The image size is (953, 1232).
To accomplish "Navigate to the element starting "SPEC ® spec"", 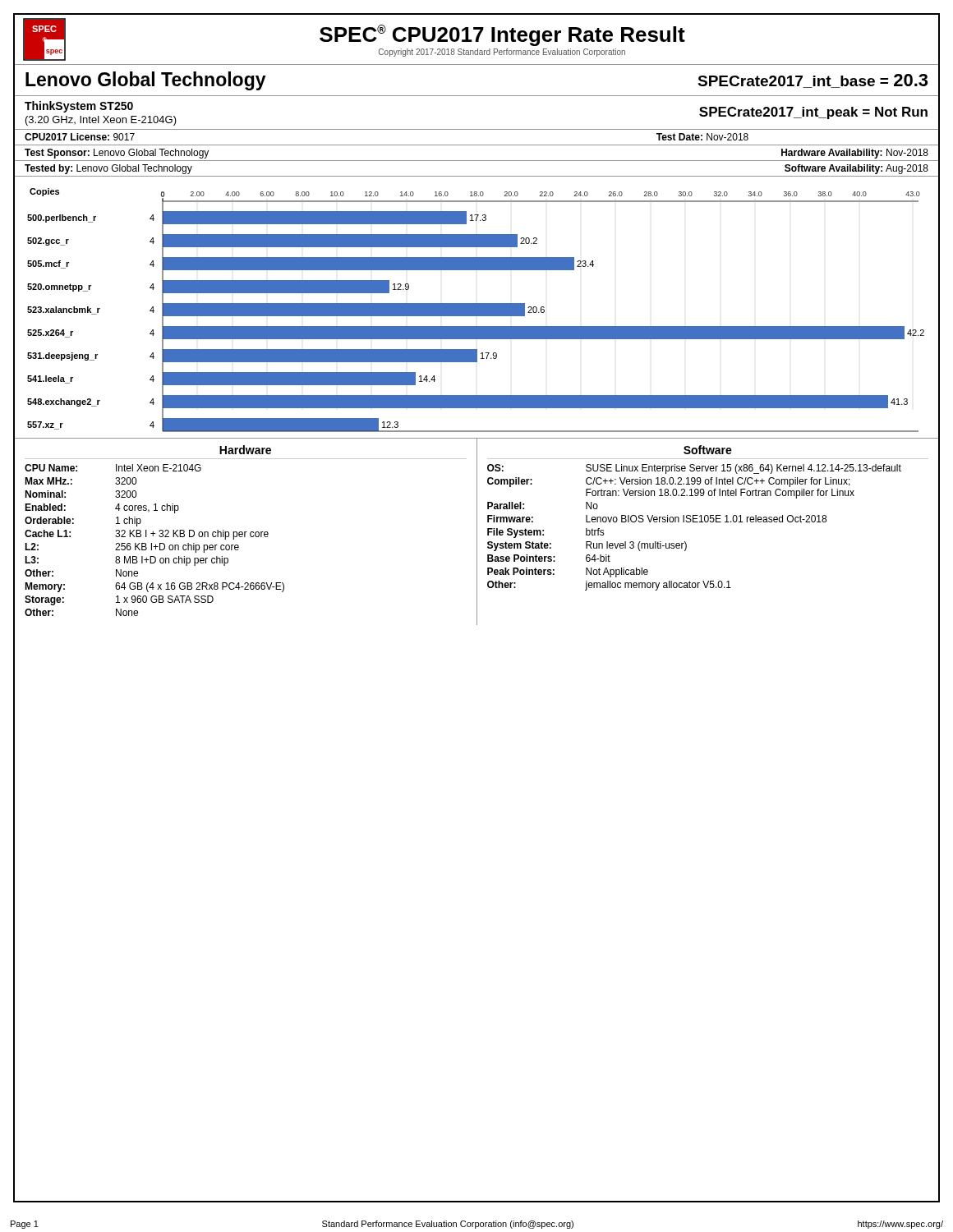I will pyautogui.click(x=476, y=39).
